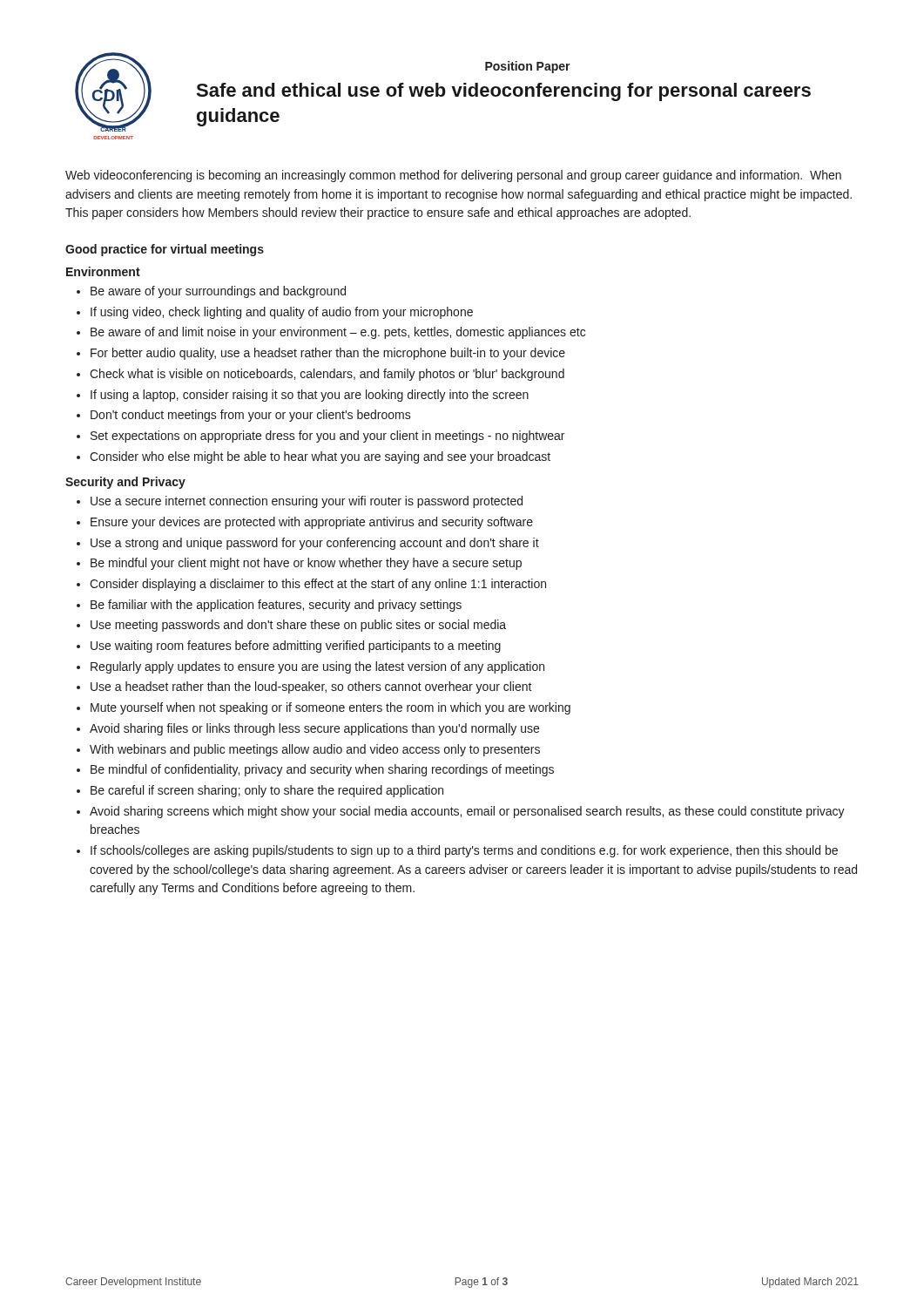Point to the block beginning "If schools/colleges are asking pupils/students to sign up"
The height and width of the screenshot is (1307, 924).
[474, 869]
